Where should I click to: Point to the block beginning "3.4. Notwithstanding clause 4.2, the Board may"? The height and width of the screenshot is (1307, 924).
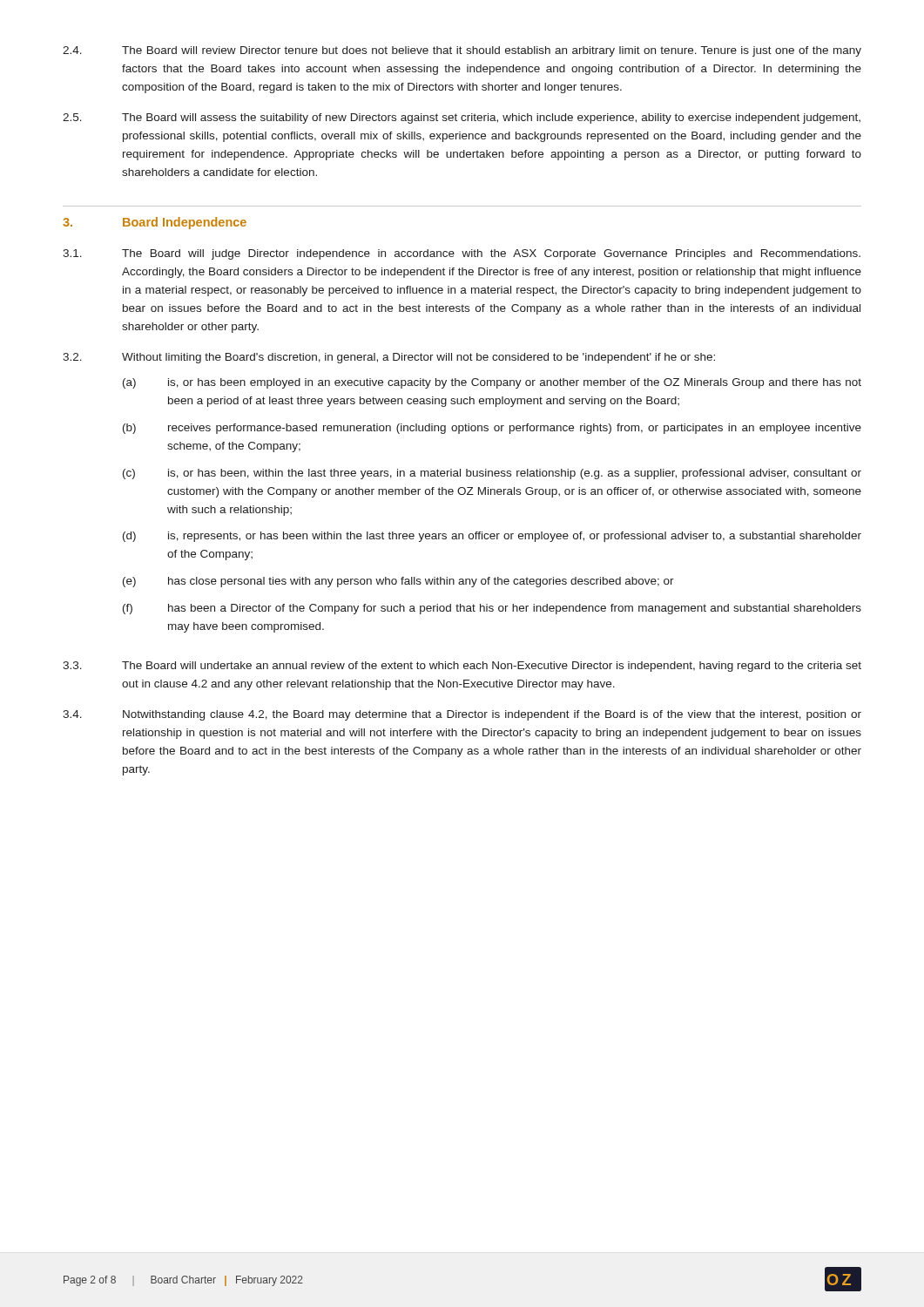[462, 742]
